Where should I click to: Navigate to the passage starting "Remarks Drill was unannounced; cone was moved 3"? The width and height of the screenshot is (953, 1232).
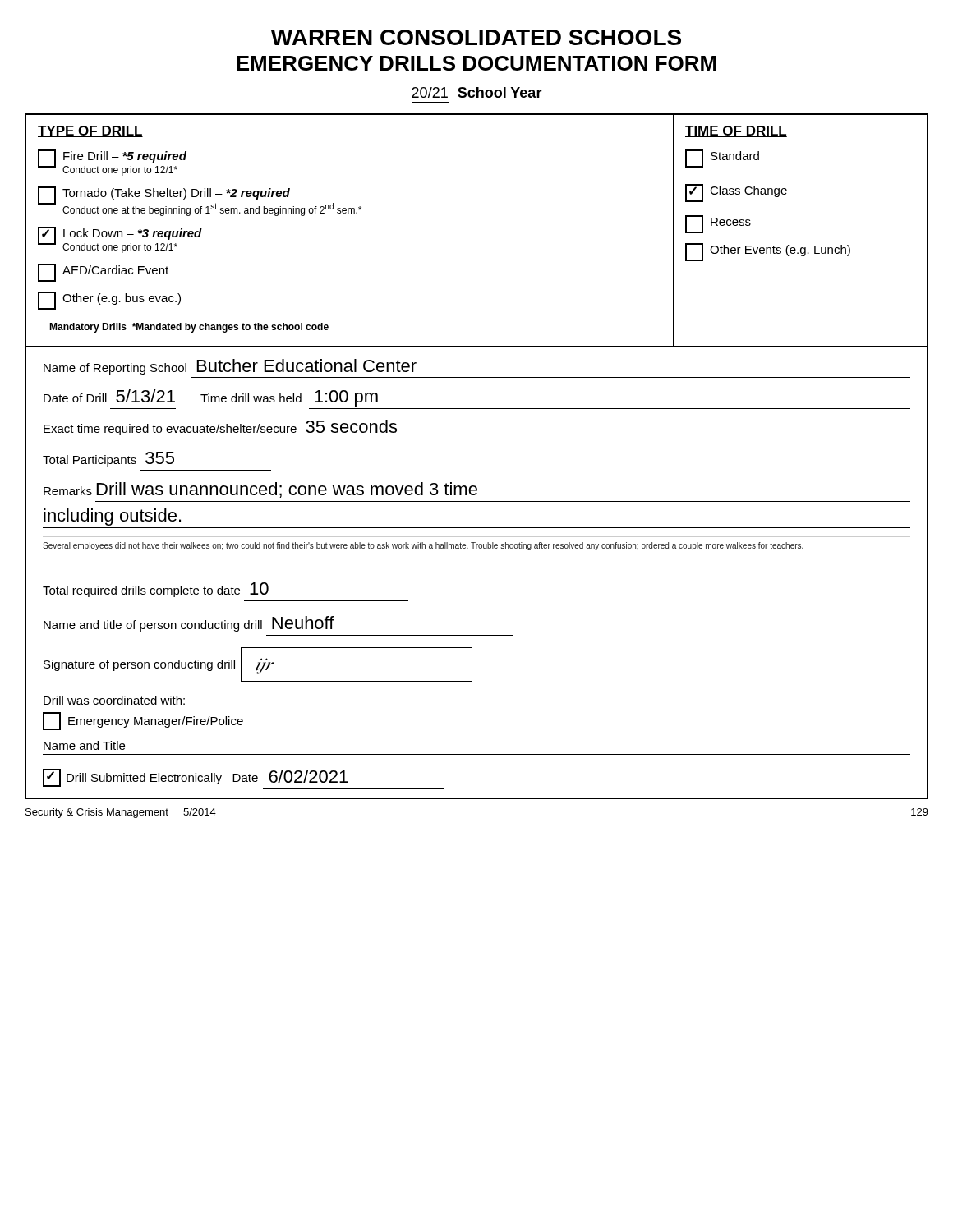[x=476, y=503]
